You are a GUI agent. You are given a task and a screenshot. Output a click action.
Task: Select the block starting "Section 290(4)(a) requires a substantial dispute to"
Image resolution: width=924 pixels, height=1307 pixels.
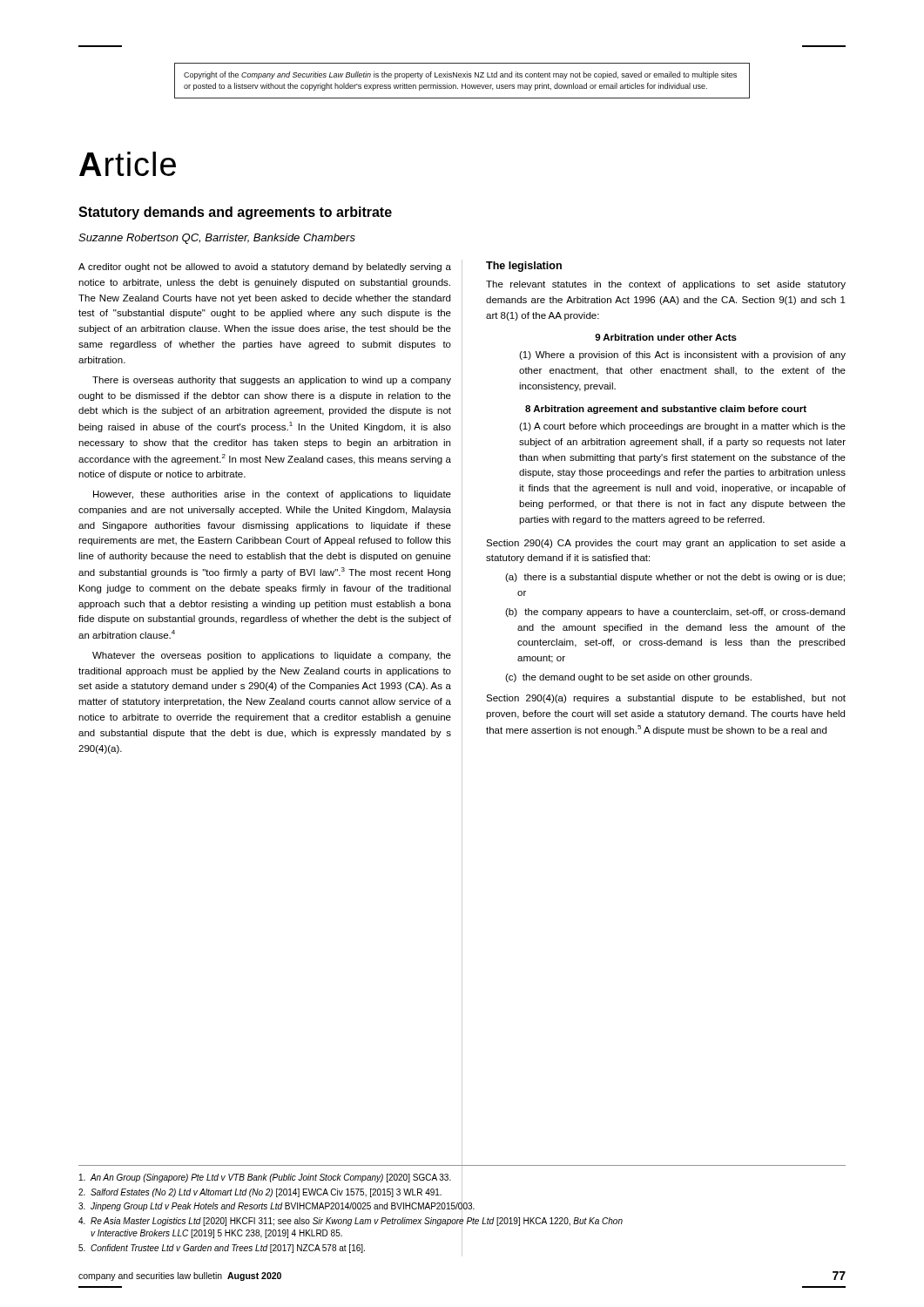pos(666,715)
